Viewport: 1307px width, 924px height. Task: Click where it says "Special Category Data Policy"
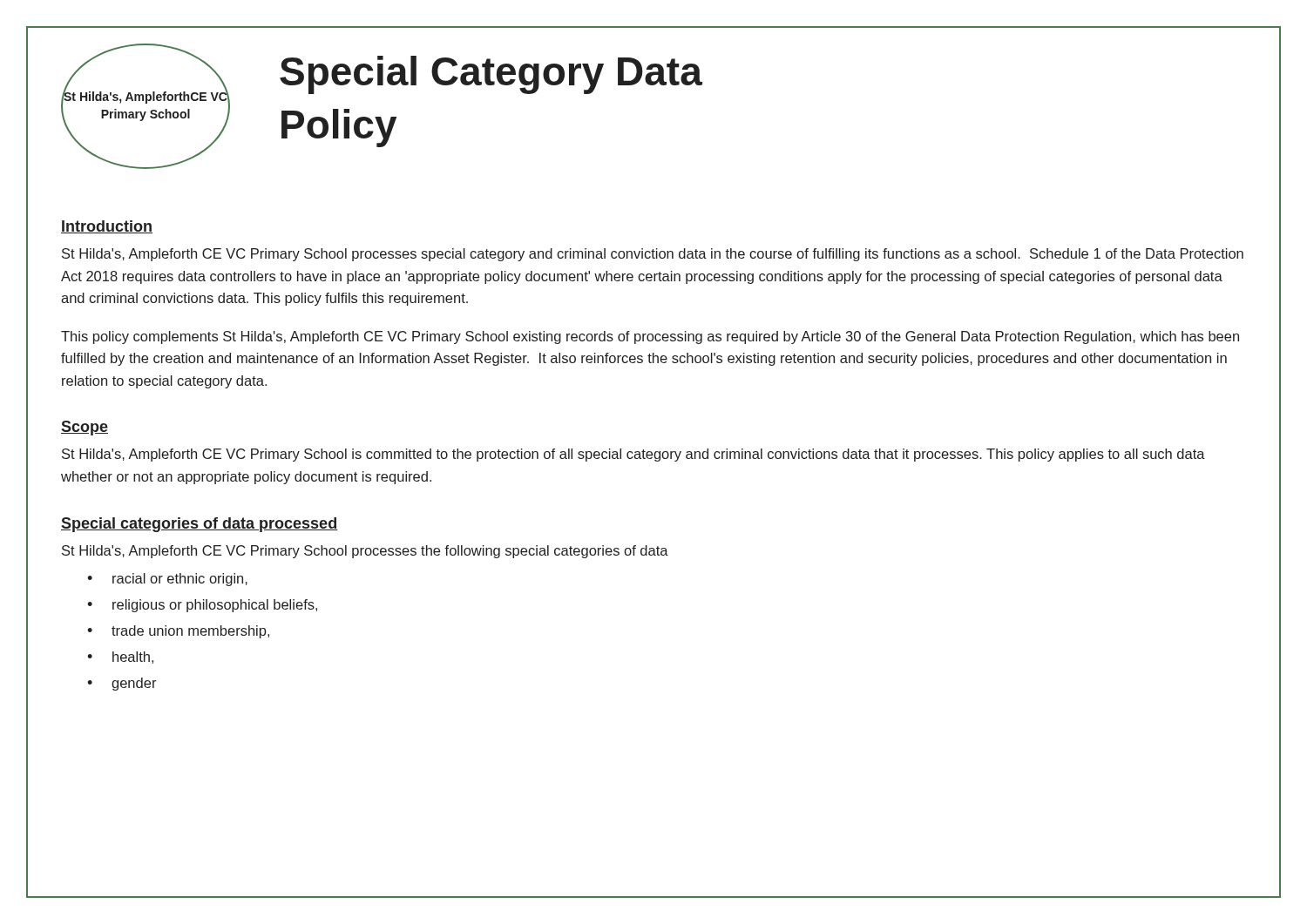(491, 75)
